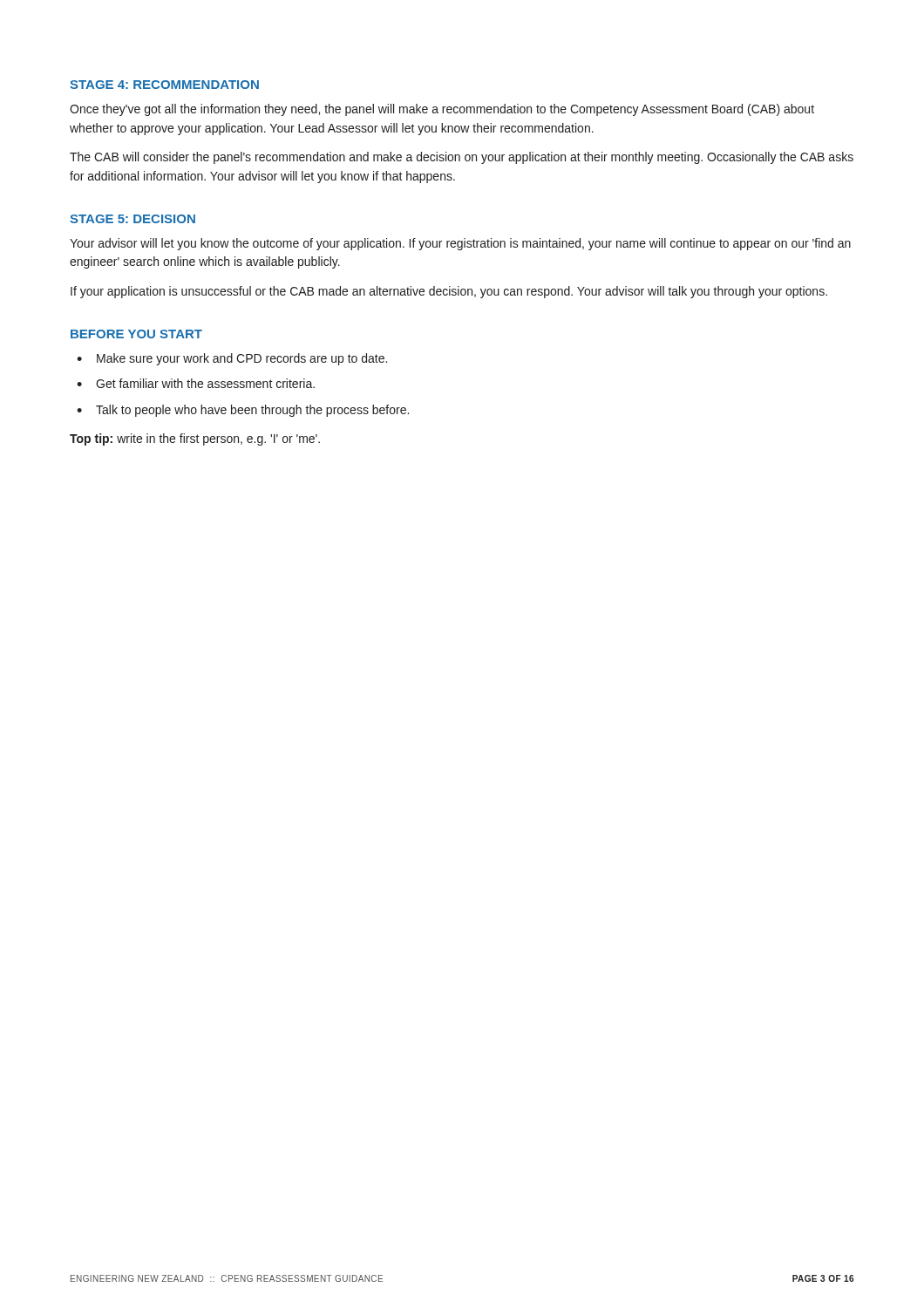Click on the text block that reads "Your advisor will let you"

(460, 253)
